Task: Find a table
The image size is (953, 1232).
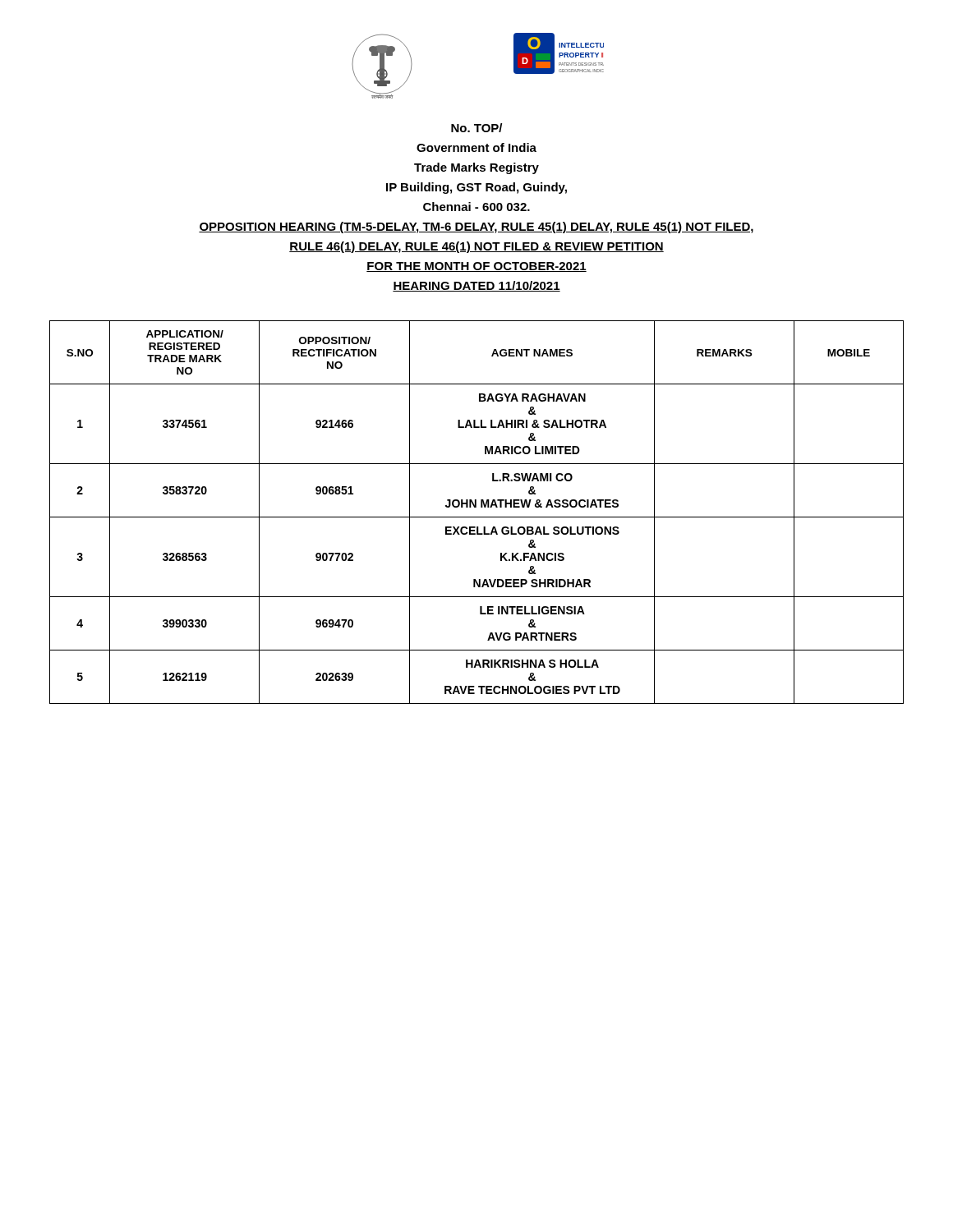Action: tap(476, 512)
